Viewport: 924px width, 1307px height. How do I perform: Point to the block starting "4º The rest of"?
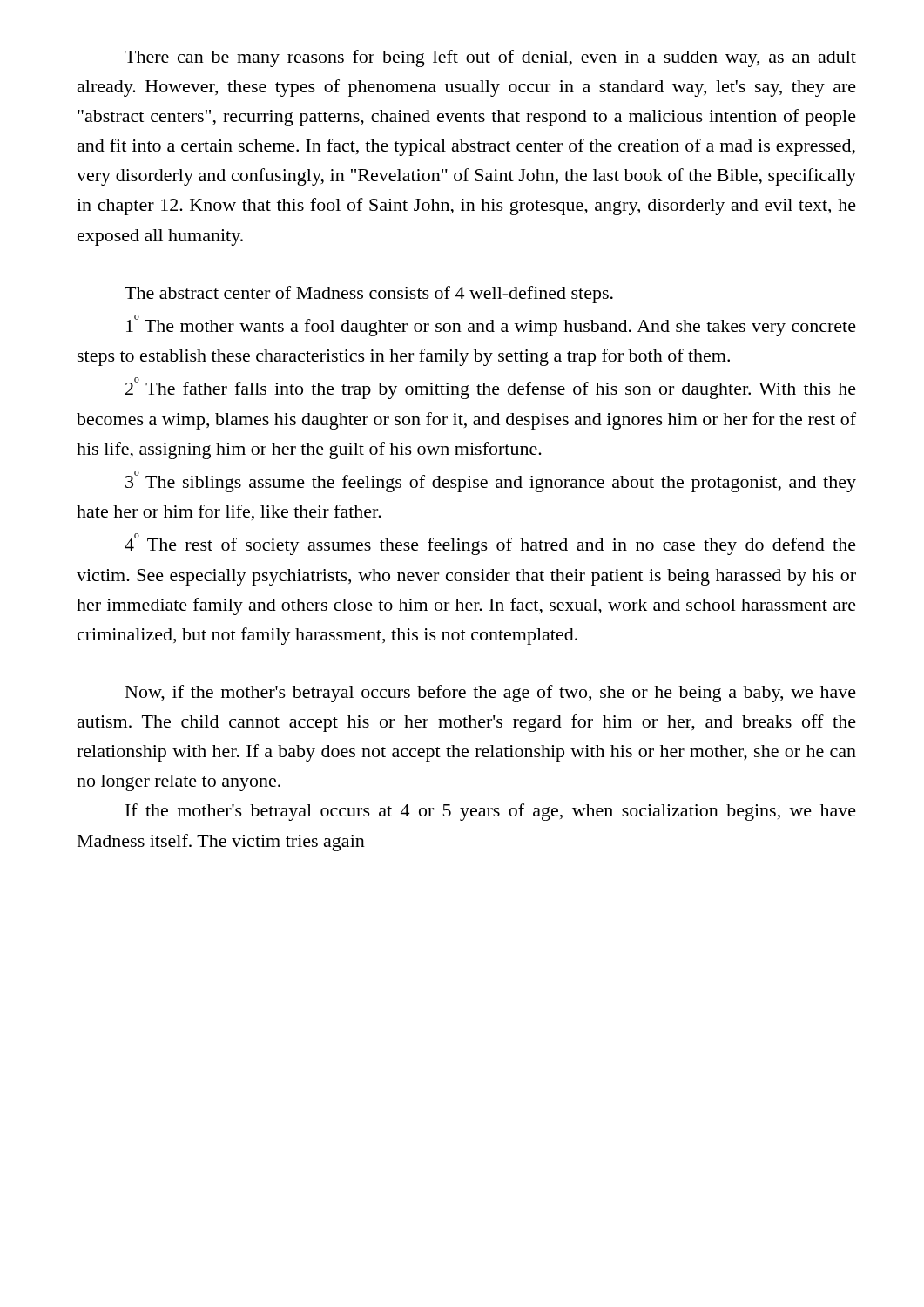tap(466, 588)
